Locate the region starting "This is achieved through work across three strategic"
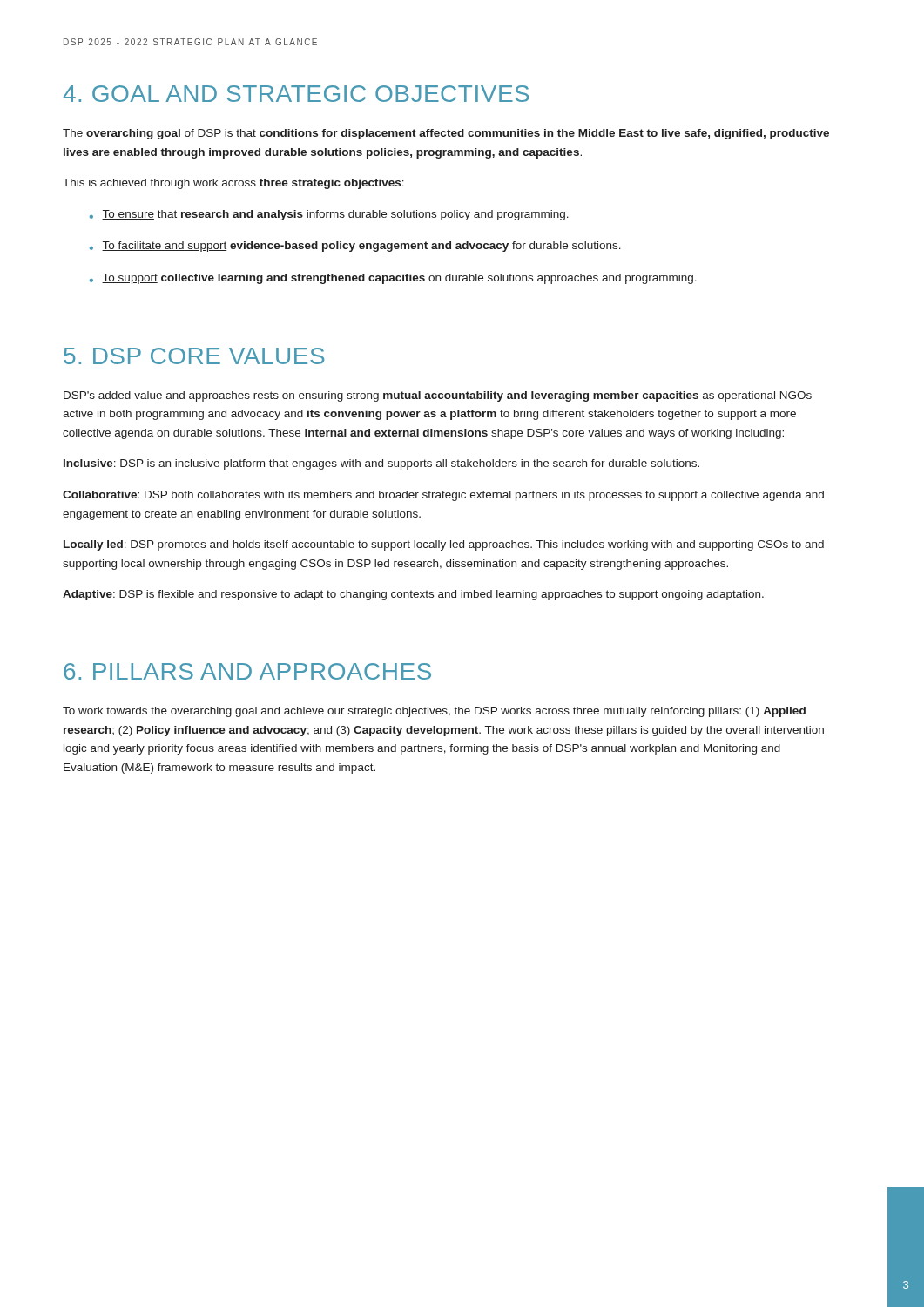 point(234,183)
